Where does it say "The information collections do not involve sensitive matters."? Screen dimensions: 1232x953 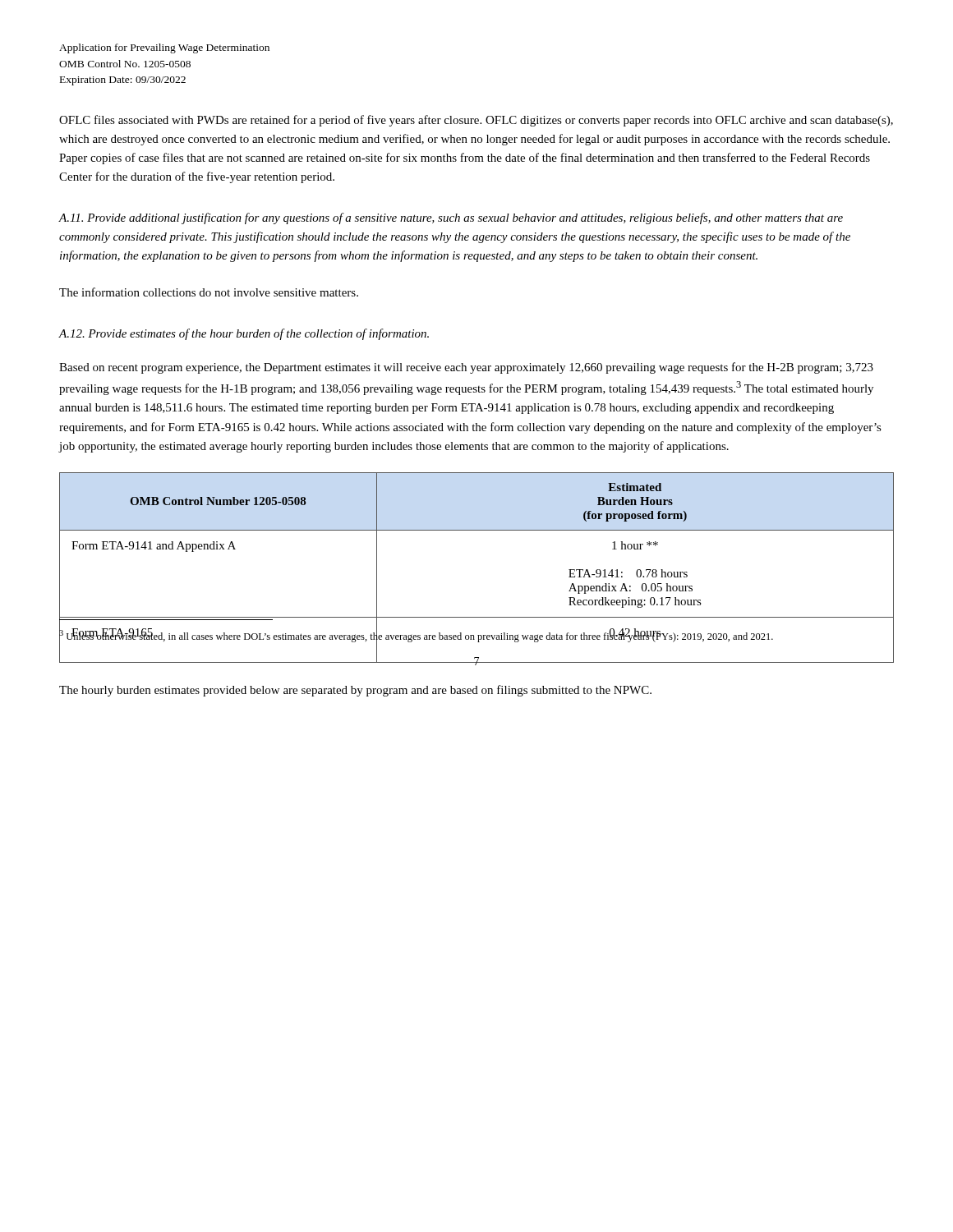(209, 293)
